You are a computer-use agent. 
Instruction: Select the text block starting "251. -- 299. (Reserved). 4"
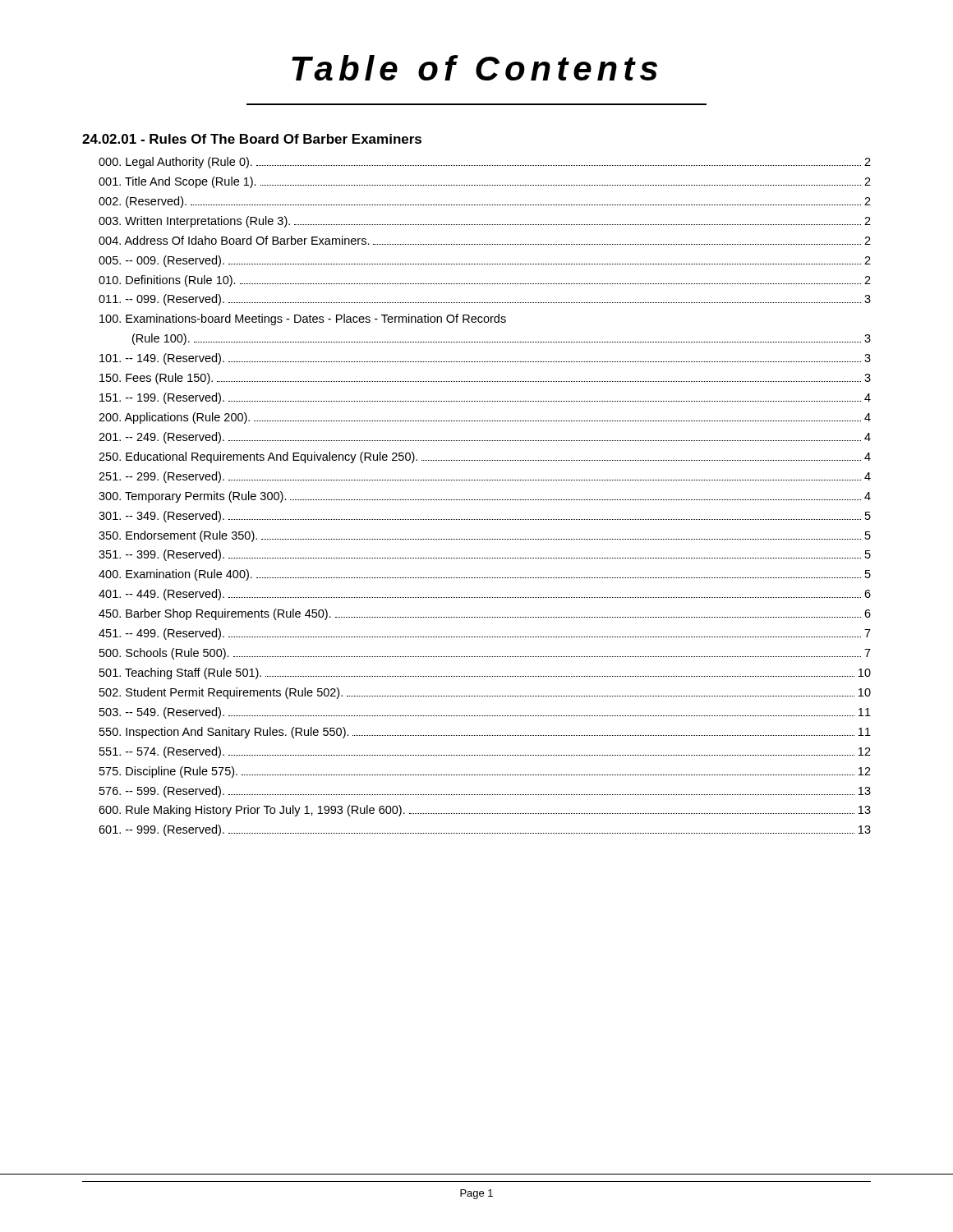click(485, 477)
